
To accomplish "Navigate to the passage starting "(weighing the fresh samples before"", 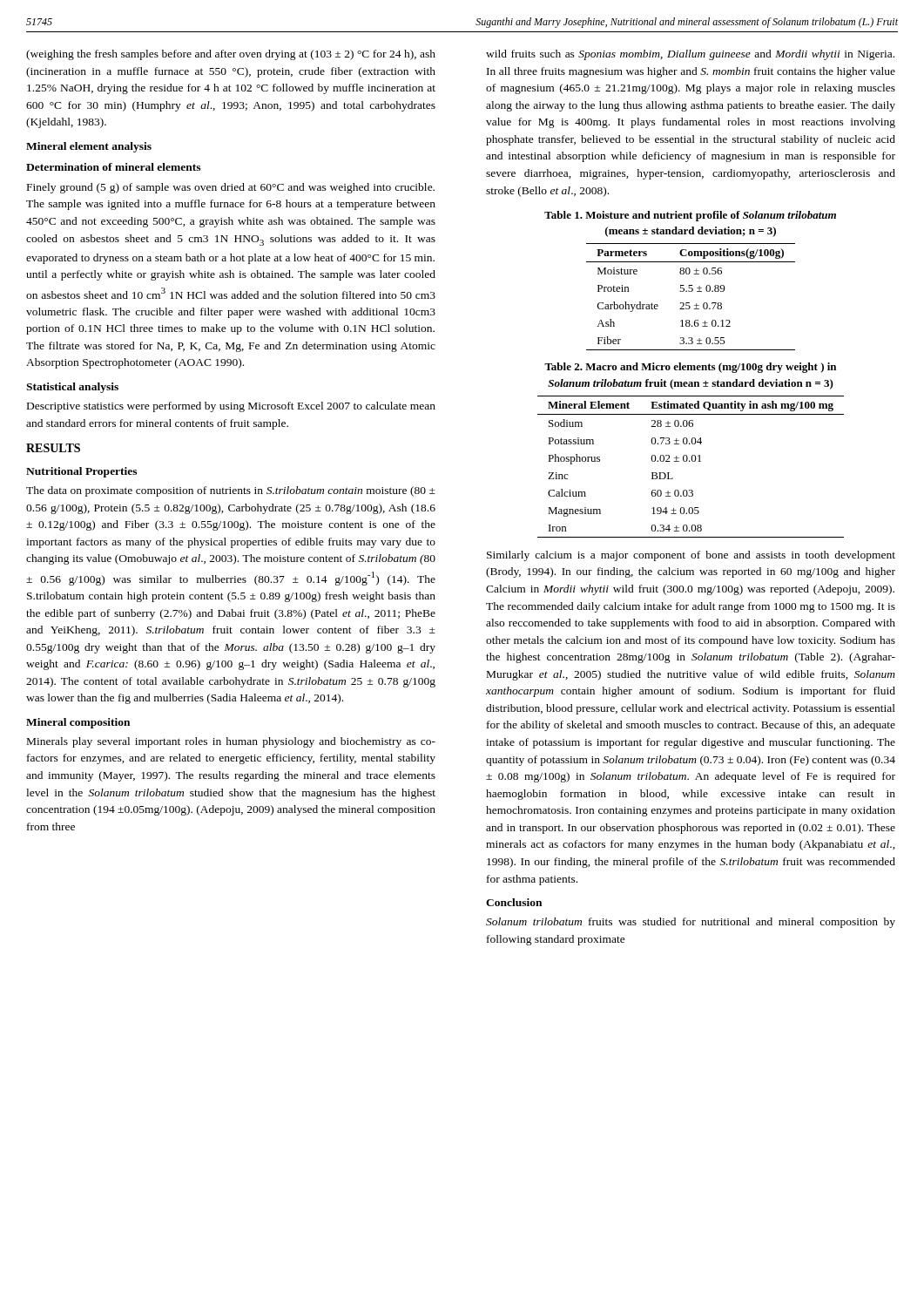I will pyautogui.click(x=231, y=88).
